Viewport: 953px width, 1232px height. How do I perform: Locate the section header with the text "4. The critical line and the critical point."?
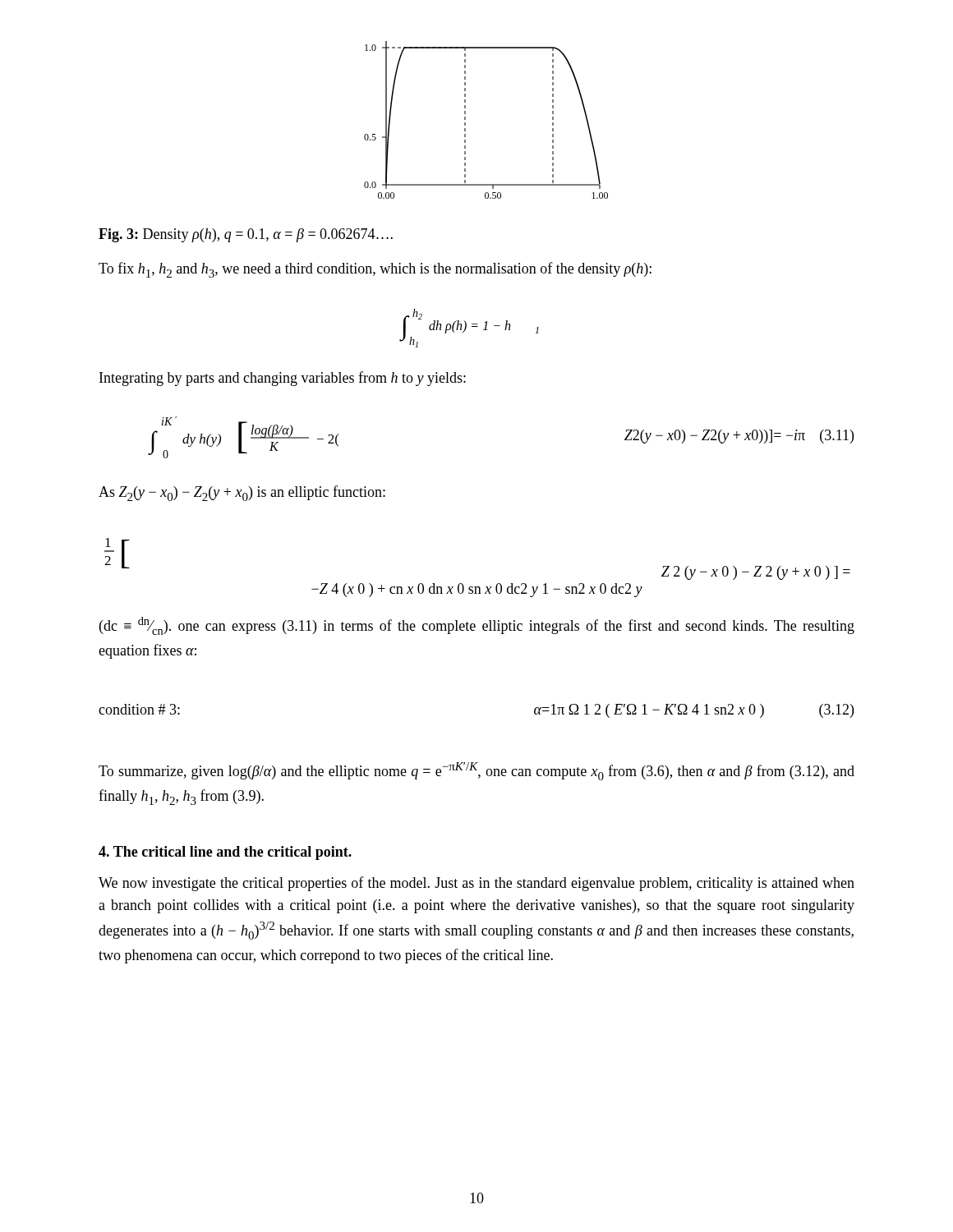tap(225, 851)
